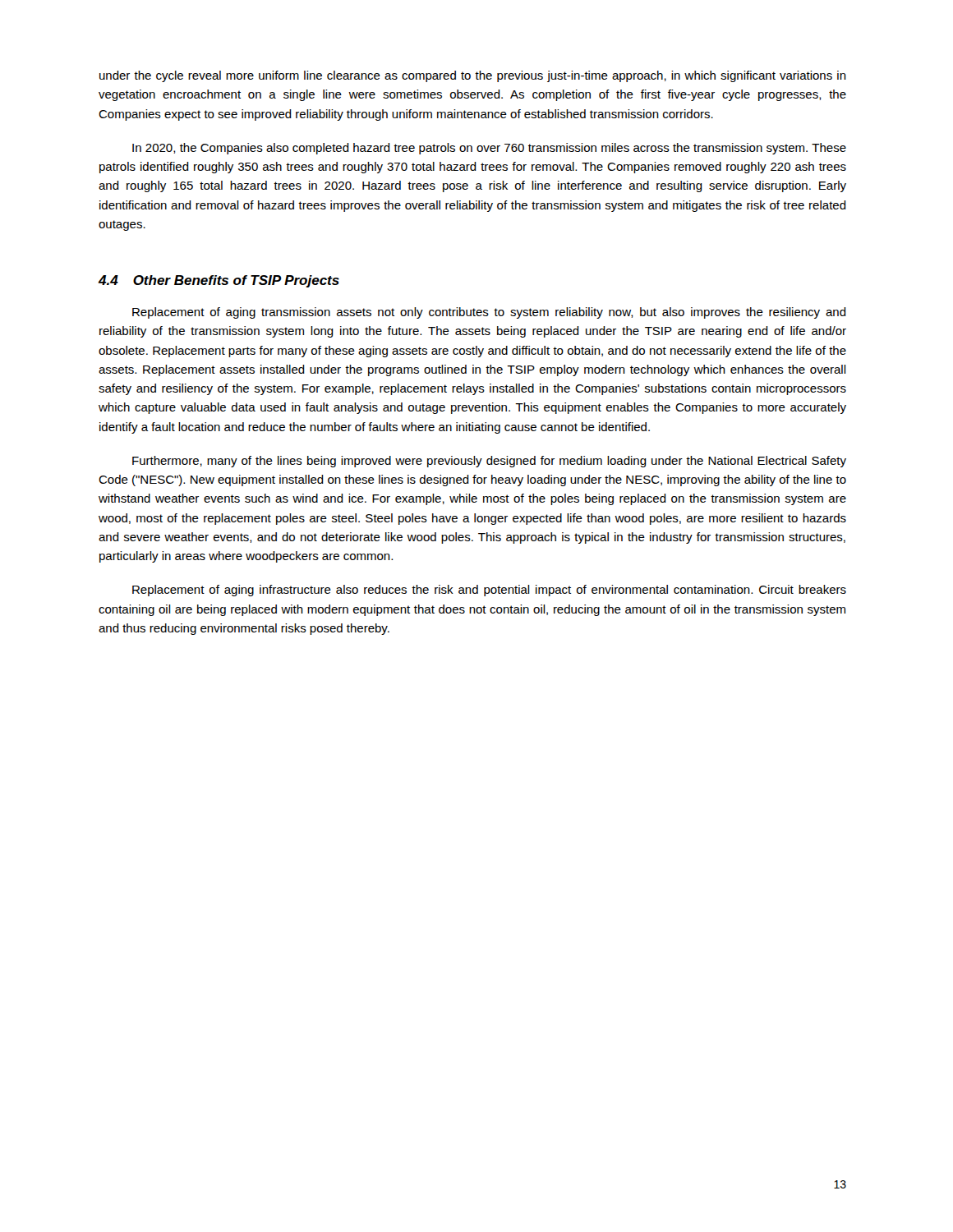Screen dimensions: 1232x953
Task: Find the block on this page that starts "Replacement of aging transmission assets not"
Action: 472,369
